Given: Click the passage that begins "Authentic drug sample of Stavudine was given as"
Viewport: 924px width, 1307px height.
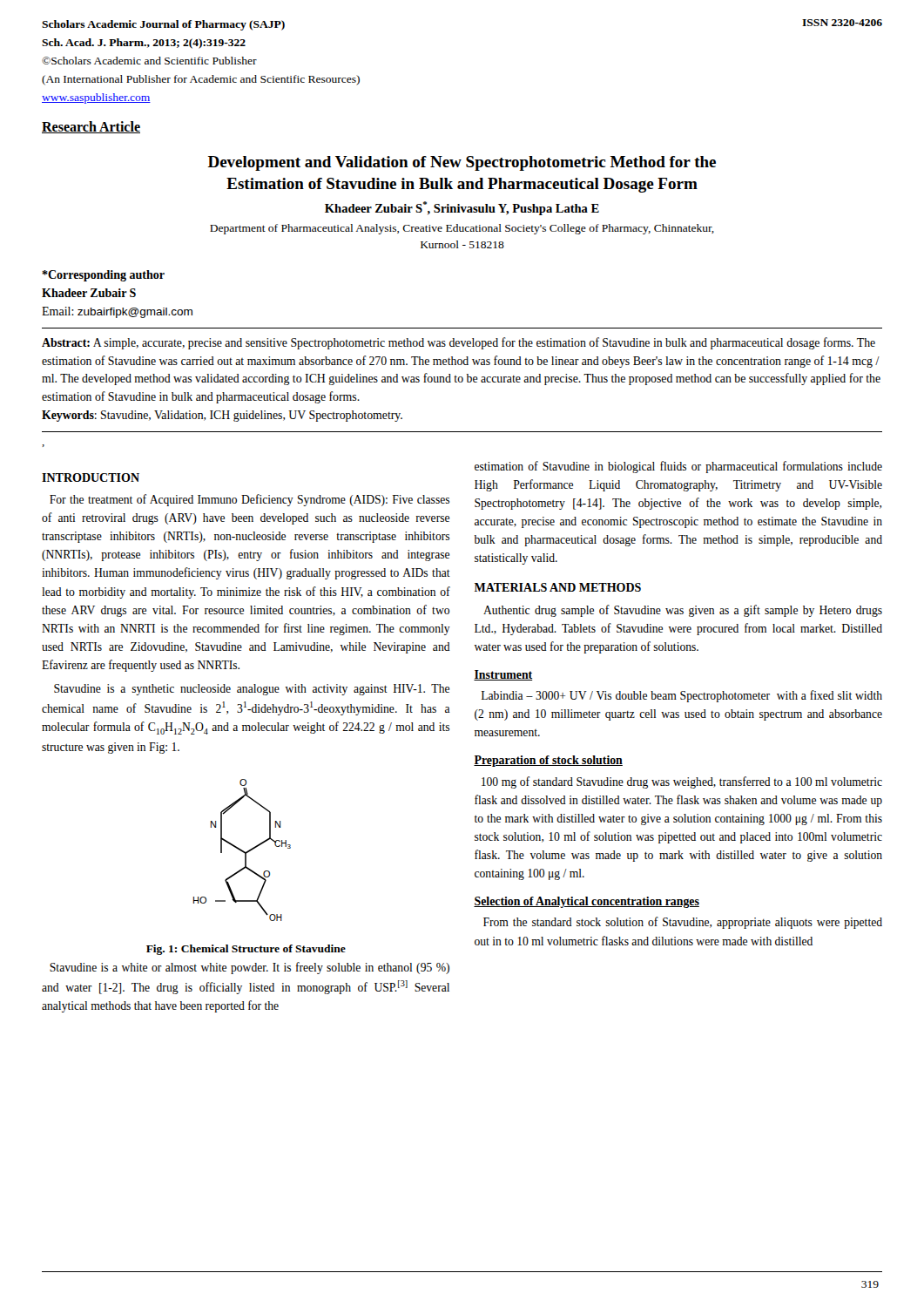Looking at the screenshot, I should point(678,628).
